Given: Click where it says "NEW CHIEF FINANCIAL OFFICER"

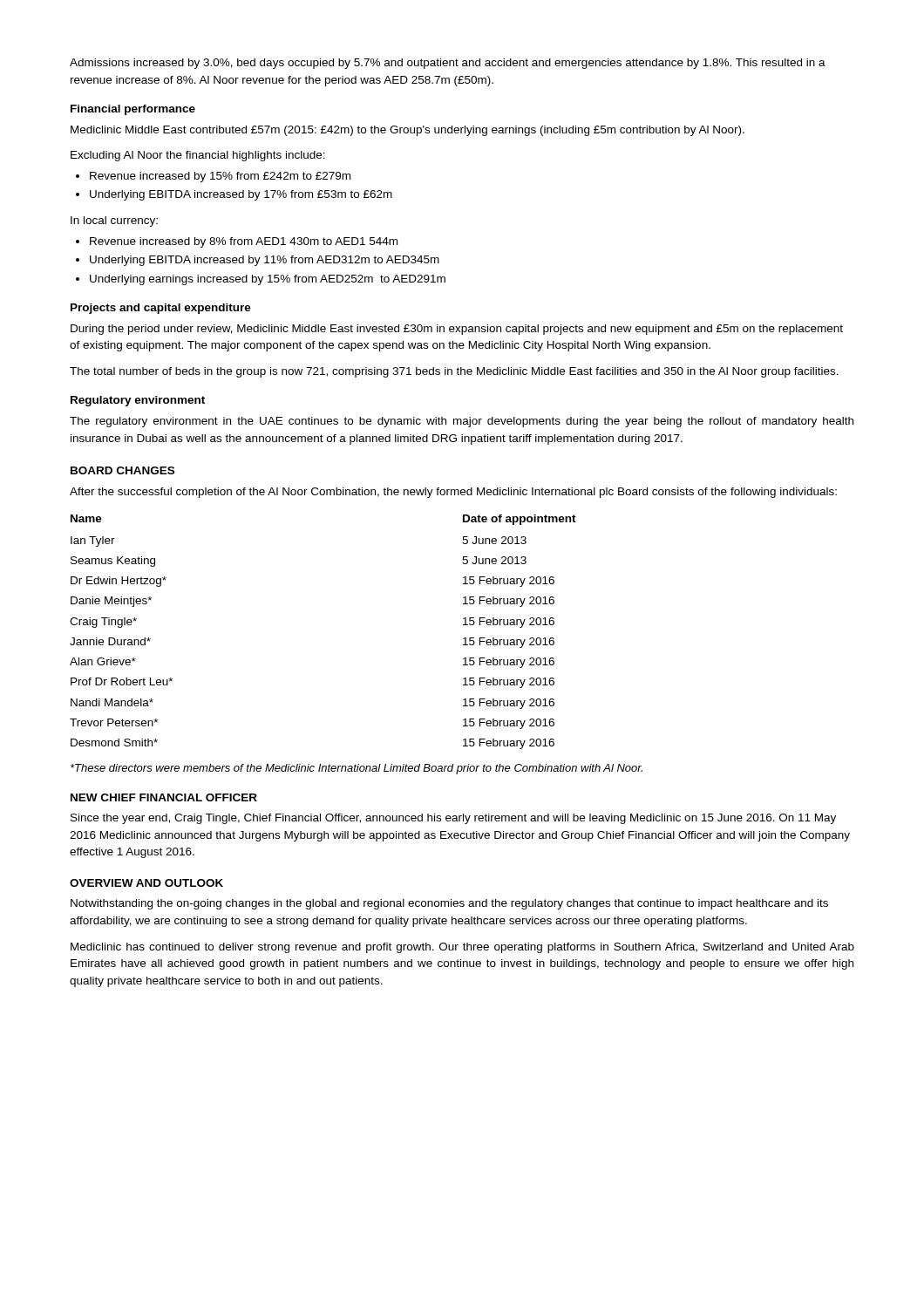Looking at the screenshot, I should tap(164, 797).
